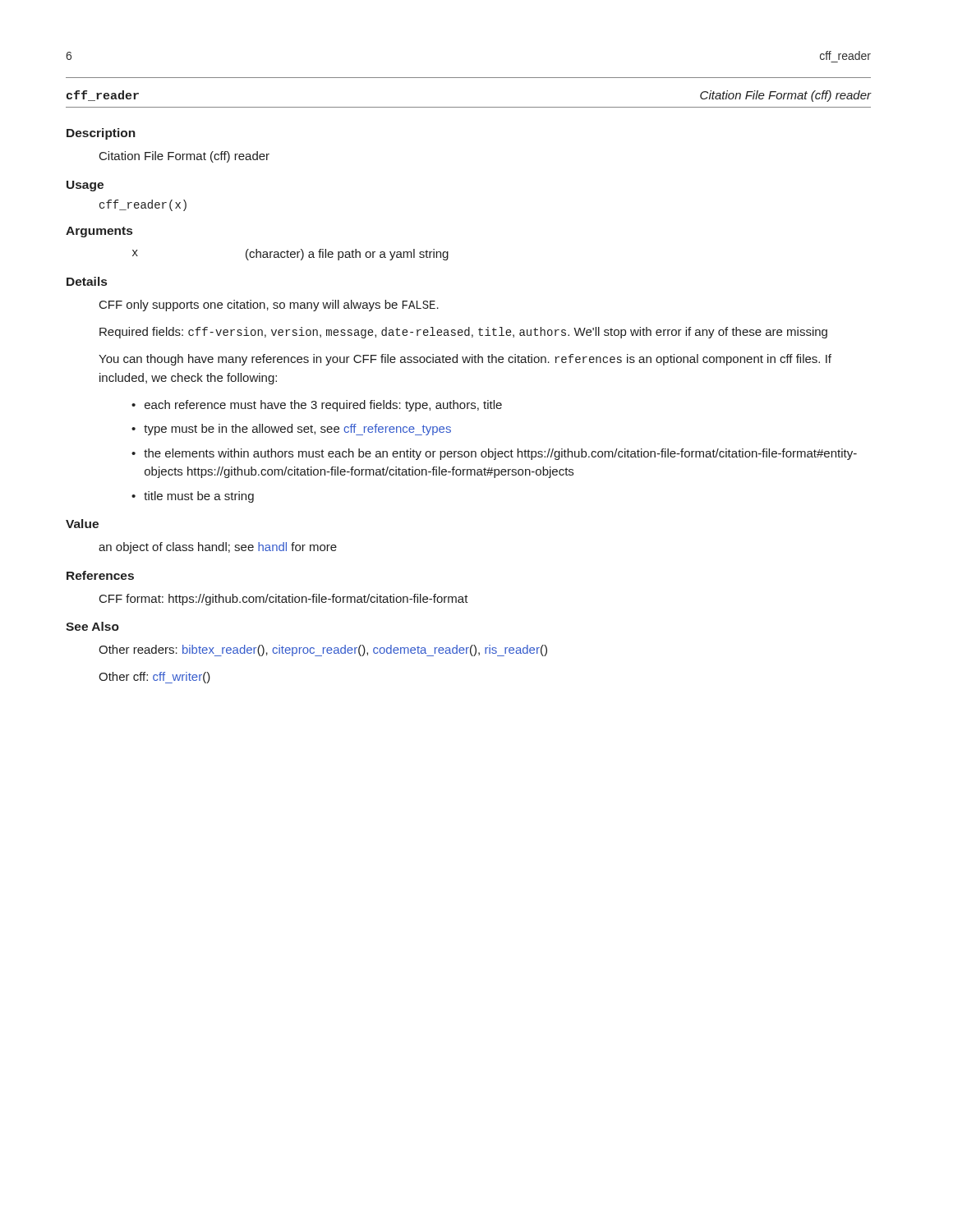This screenshot has height=1232, width=953.
Task: Find the title that reads "cff_reader Citation File Format (cff) reader"
Action: (468, 96)
